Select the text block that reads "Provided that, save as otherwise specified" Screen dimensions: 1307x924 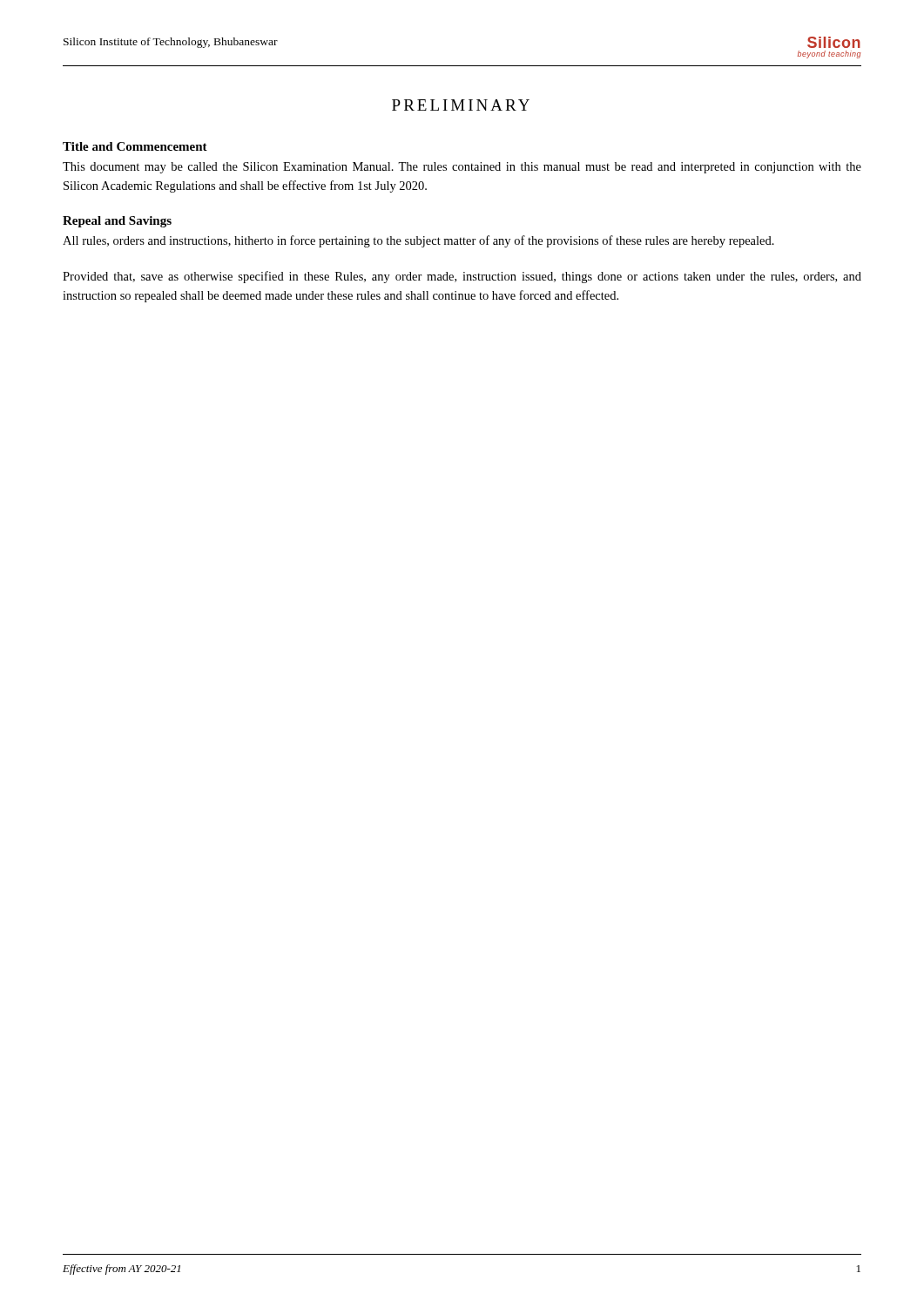(462, 286)
